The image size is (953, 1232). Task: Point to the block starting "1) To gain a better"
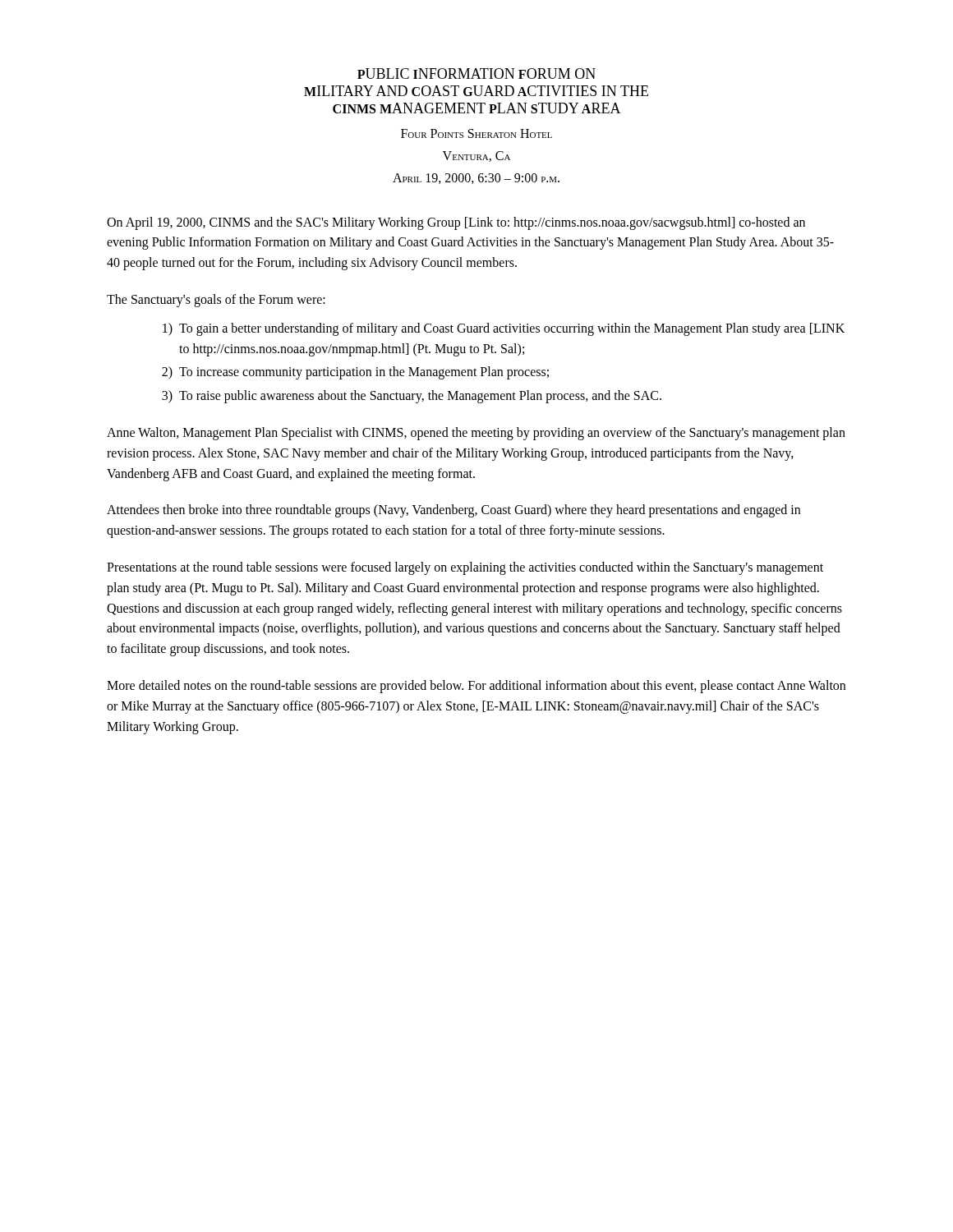[493, 339]
